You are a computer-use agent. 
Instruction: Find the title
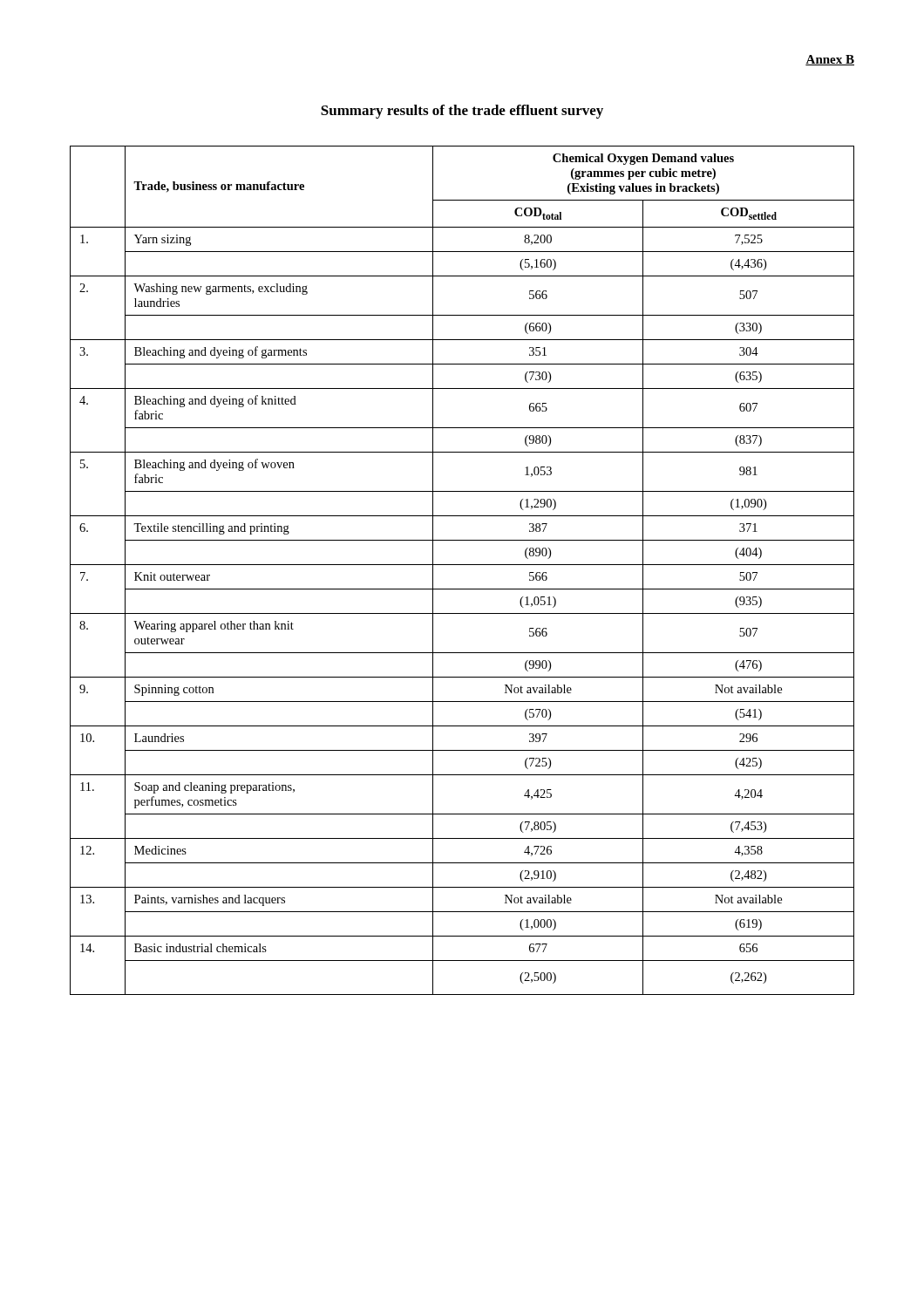pos(462,110)
